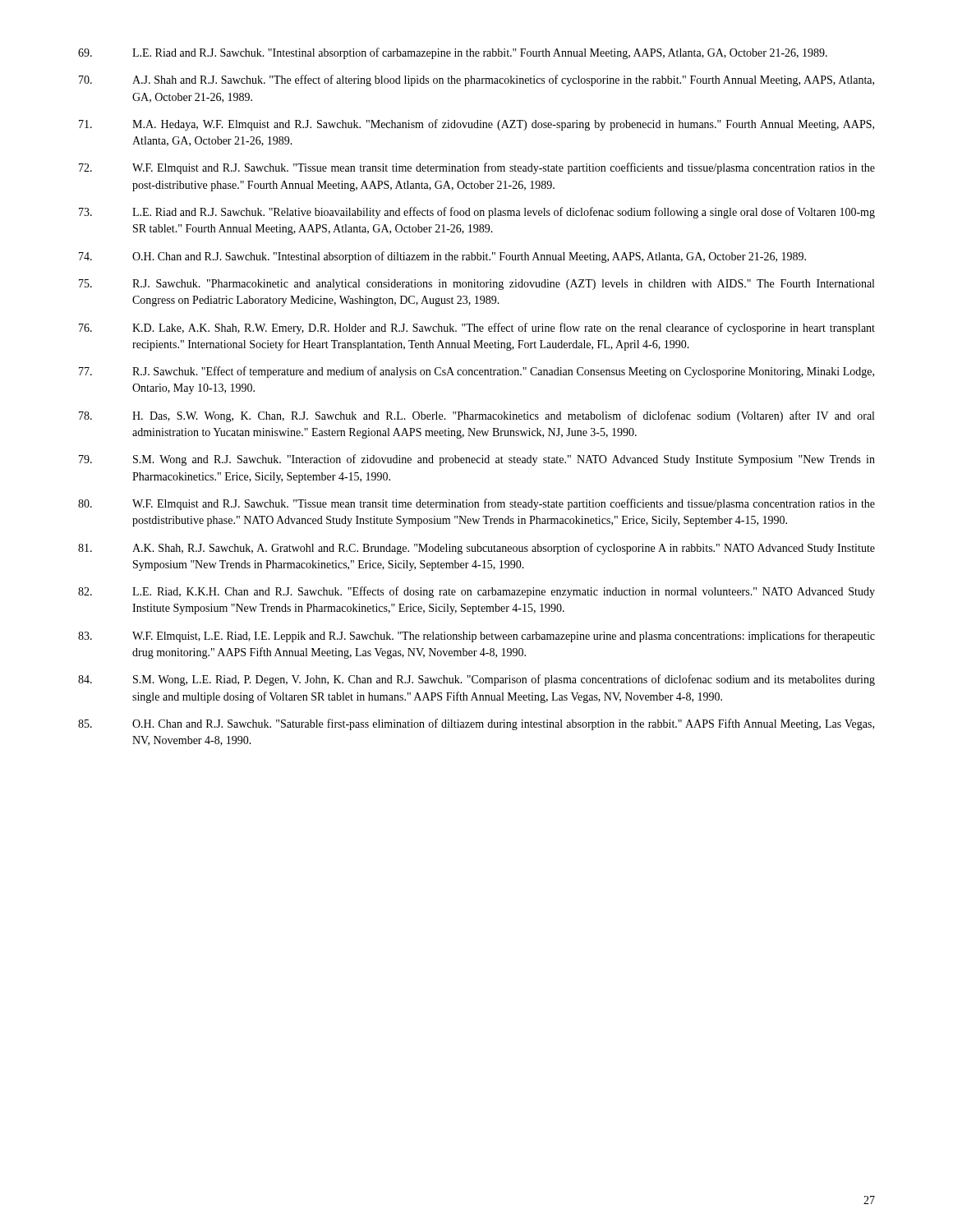Click the passage that begins "84. S.M. Wong, L.E. Riad, P. Degen,"
This screenshot has height=1232, width=953.
click(476, 689)
